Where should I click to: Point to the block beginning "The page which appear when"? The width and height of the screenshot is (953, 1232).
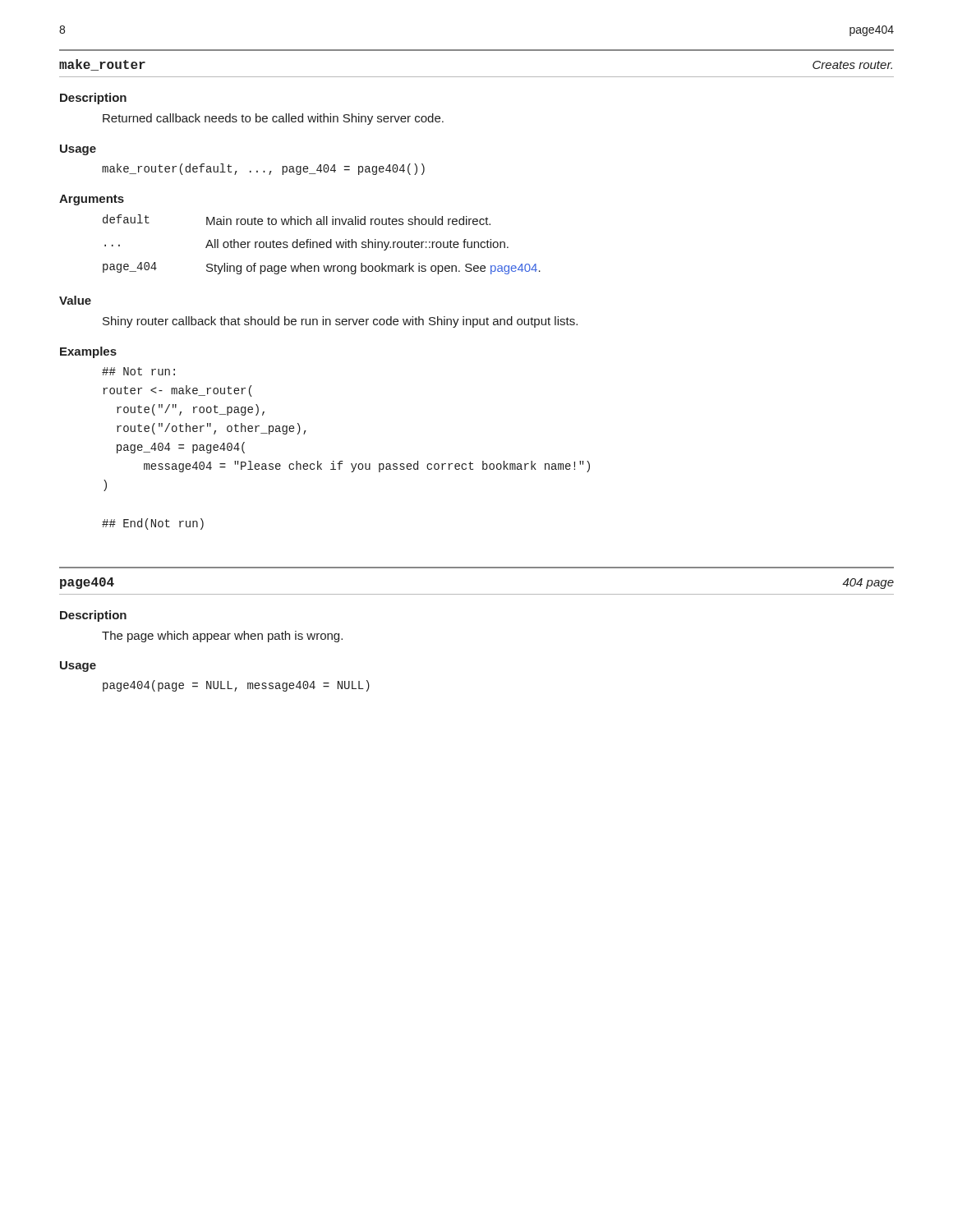point(223,635)
